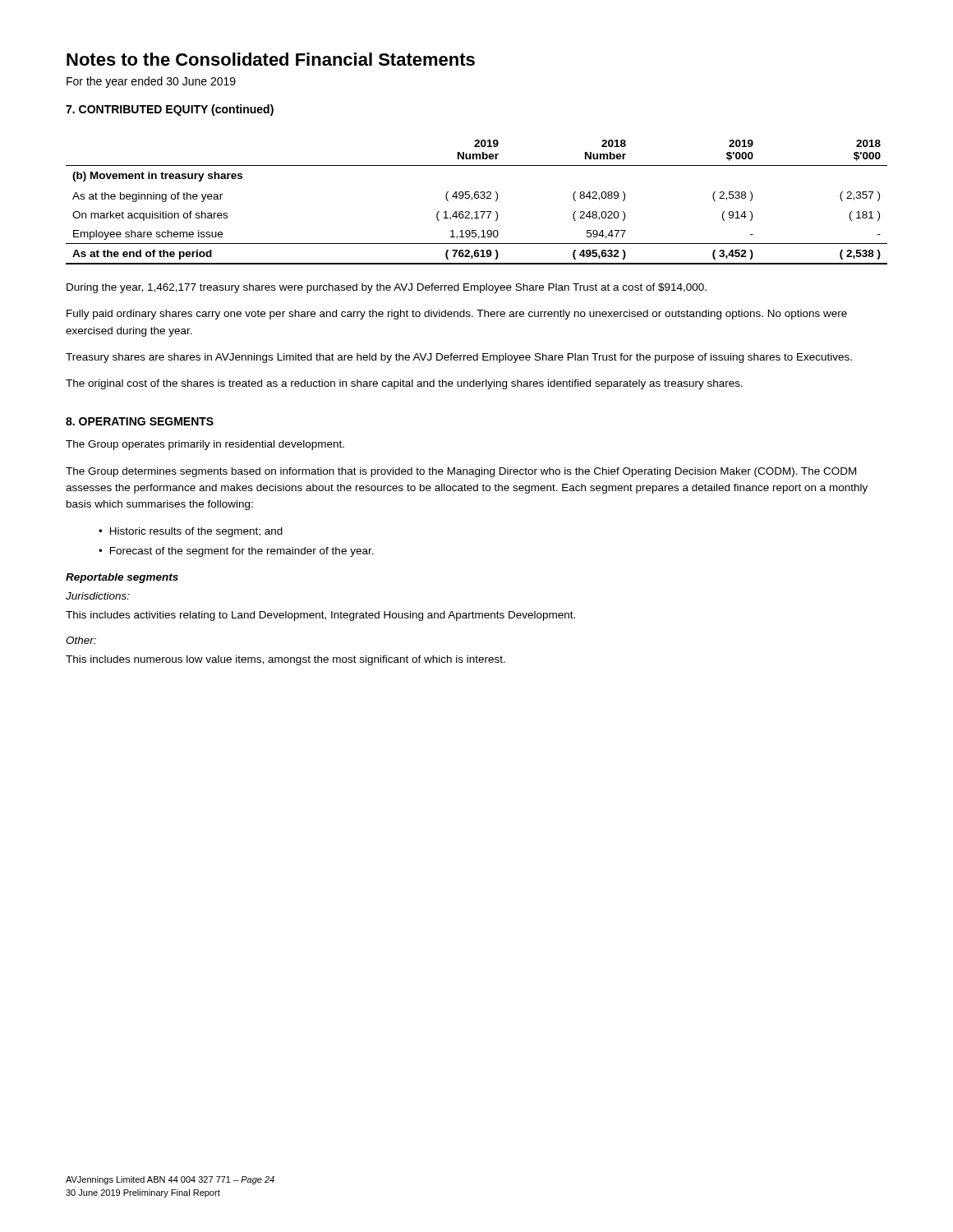Point to the block beginning "Treasury shares are shares in"
Image resolution: width=953 pixels, height=1232 pixels.
(x=459, y=357)
